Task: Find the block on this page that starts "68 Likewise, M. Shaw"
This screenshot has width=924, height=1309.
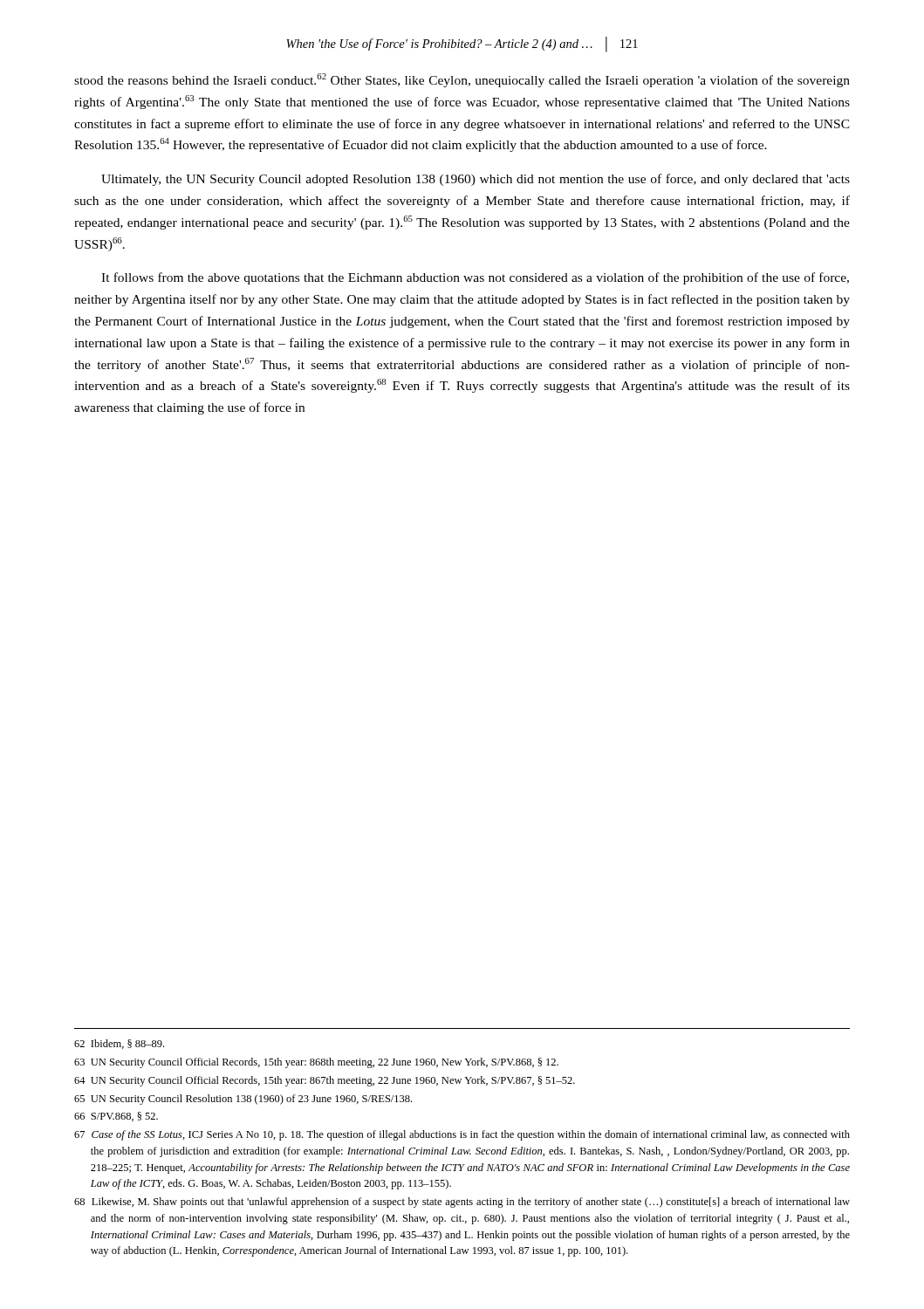Action: point(462,1226)
